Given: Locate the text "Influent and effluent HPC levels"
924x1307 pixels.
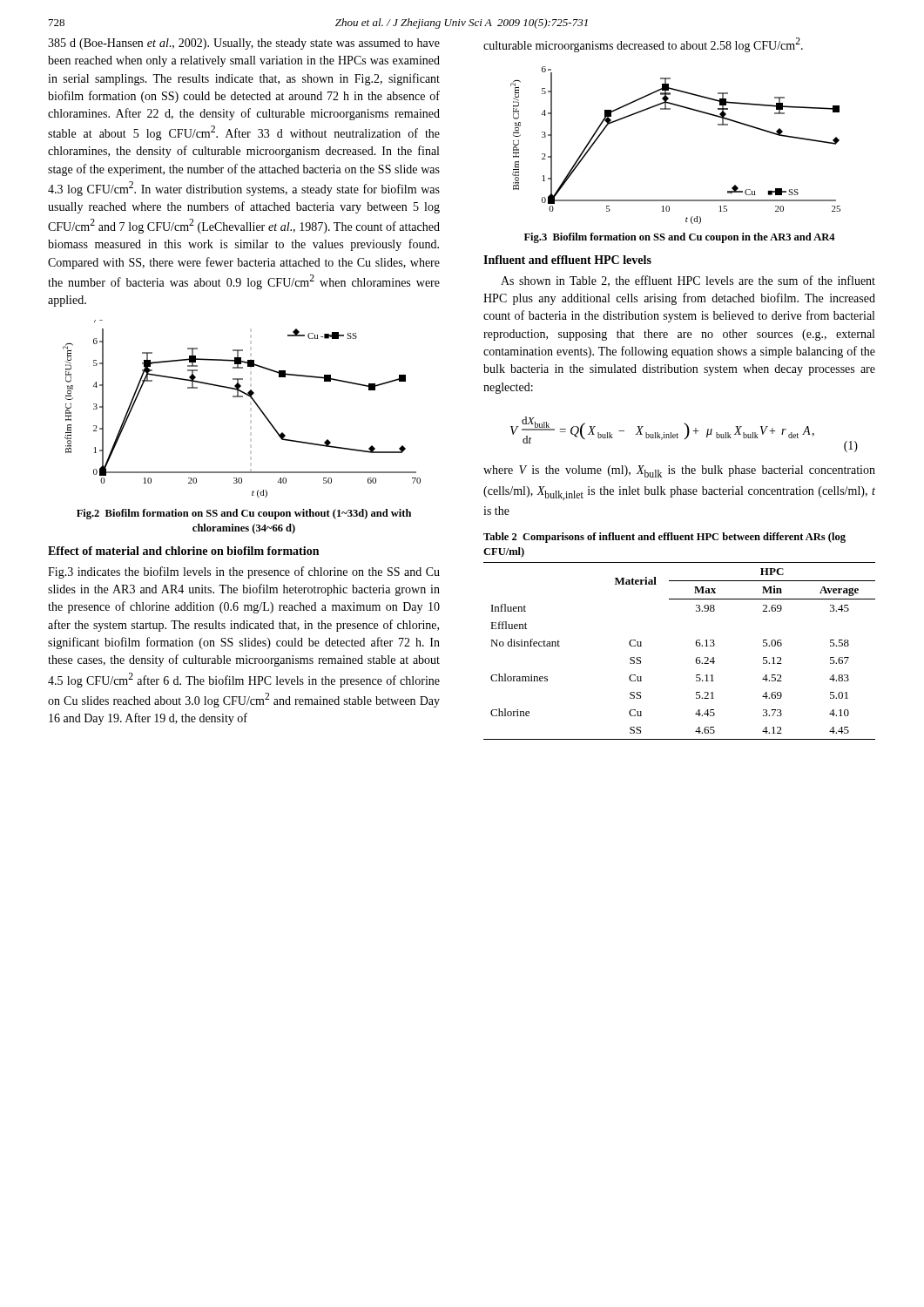Looking at the screenshot, I should coord(567,260).
